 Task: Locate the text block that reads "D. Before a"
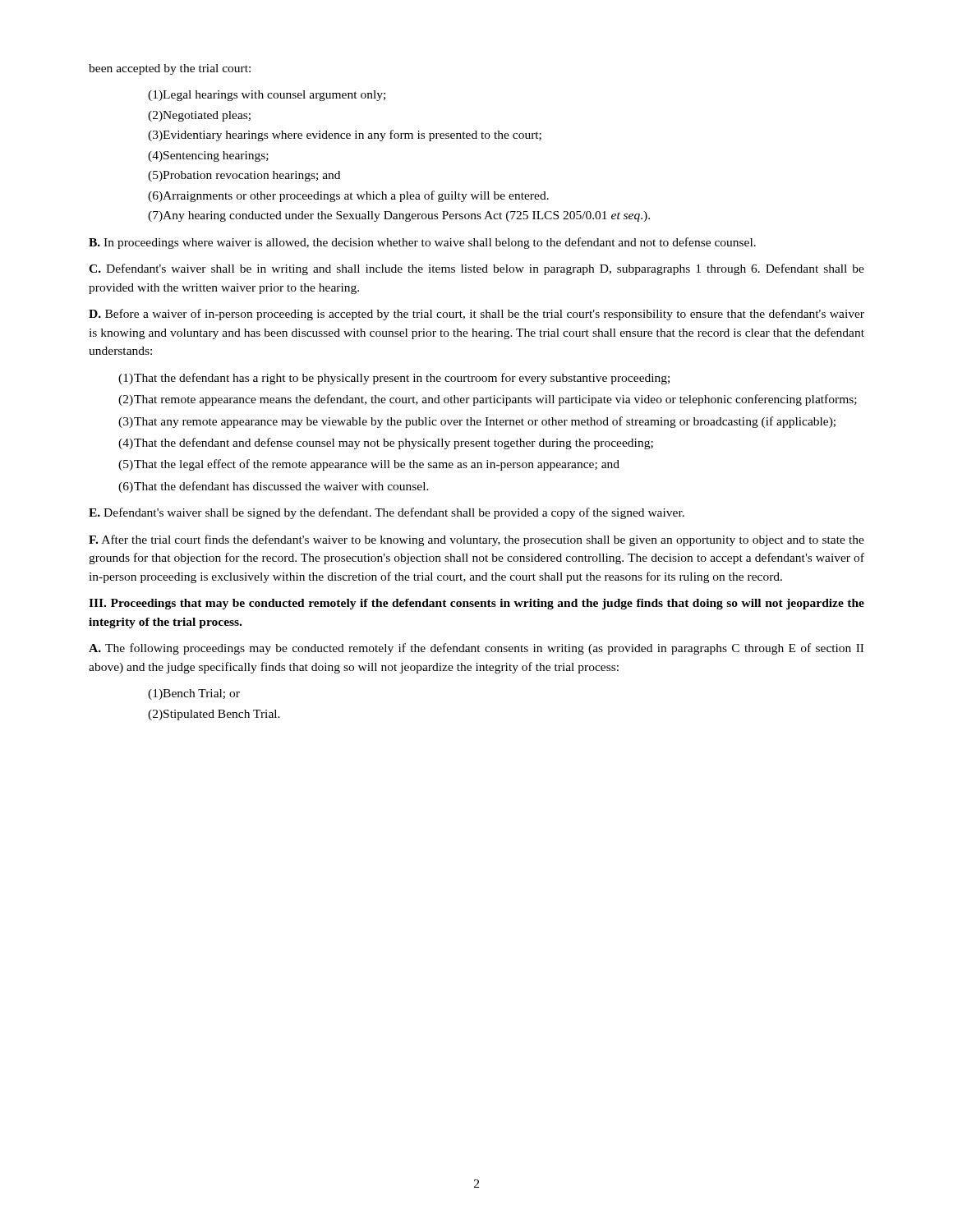pyautogui.click(x=476, y=333)
